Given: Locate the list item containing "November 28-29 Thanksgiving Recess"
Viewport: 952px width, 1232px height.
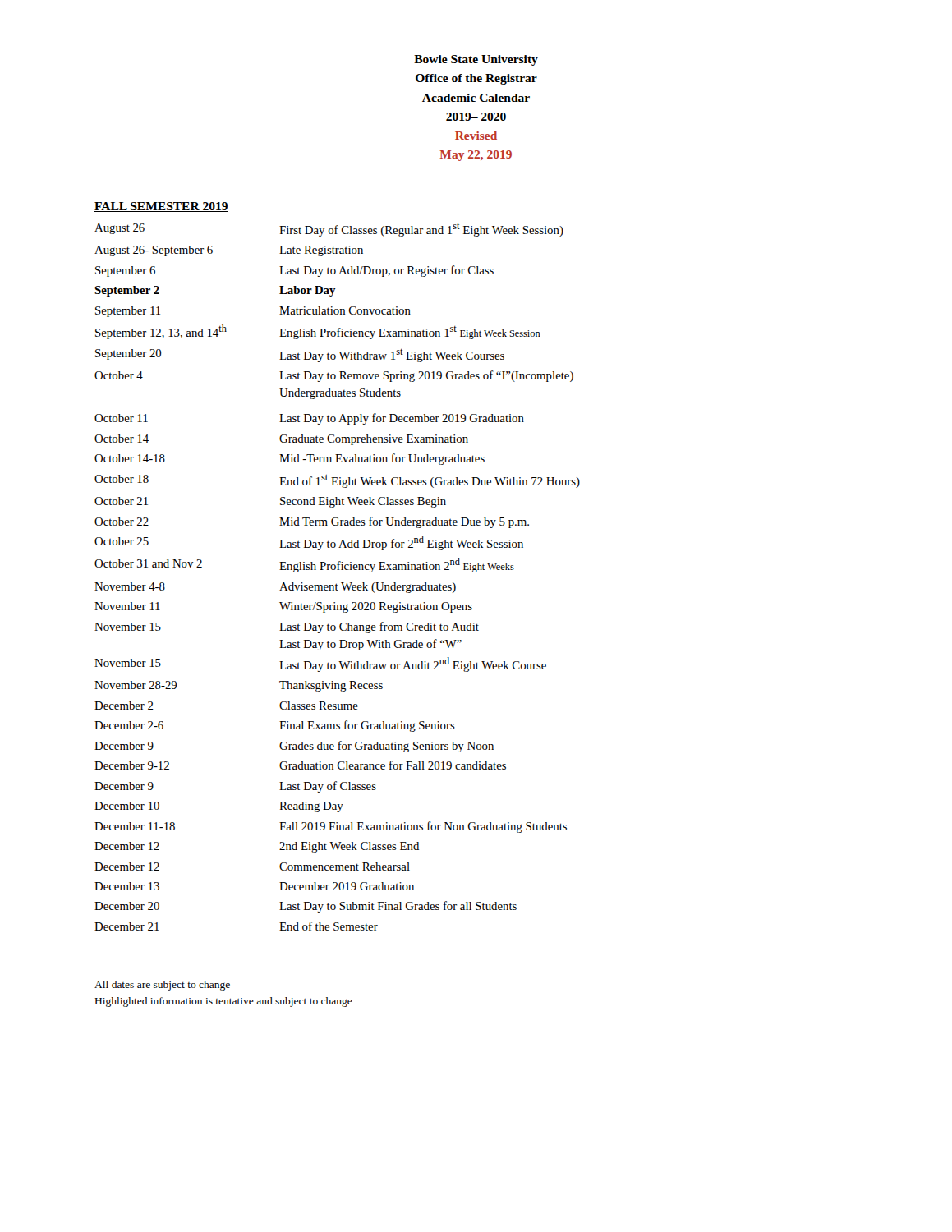Looking at the screenshot, I should point(136,686).
